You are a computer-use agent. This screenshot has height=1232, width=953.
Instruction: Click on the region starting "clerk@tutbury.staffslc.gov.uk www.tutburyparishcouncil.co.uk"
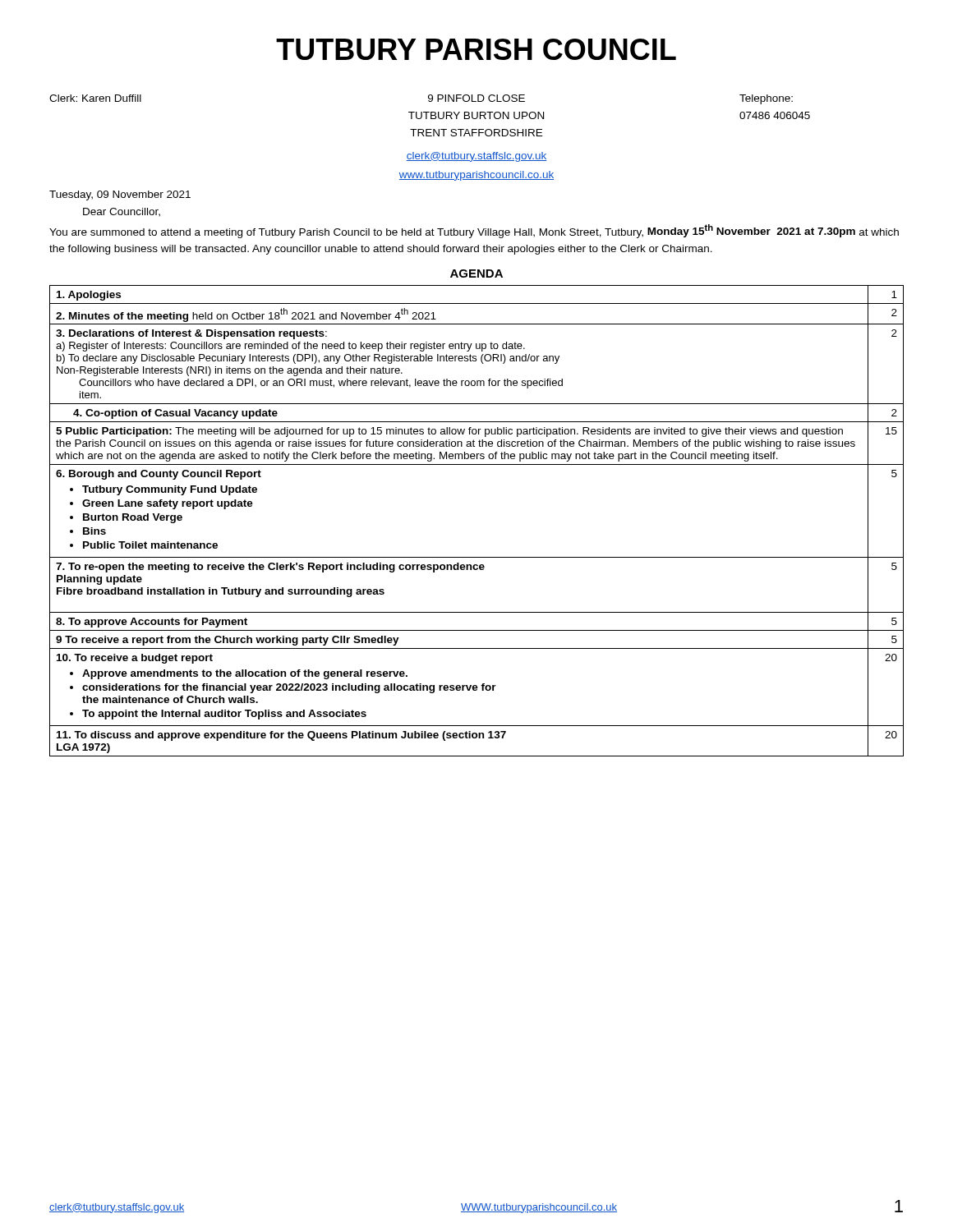(476, 165)
